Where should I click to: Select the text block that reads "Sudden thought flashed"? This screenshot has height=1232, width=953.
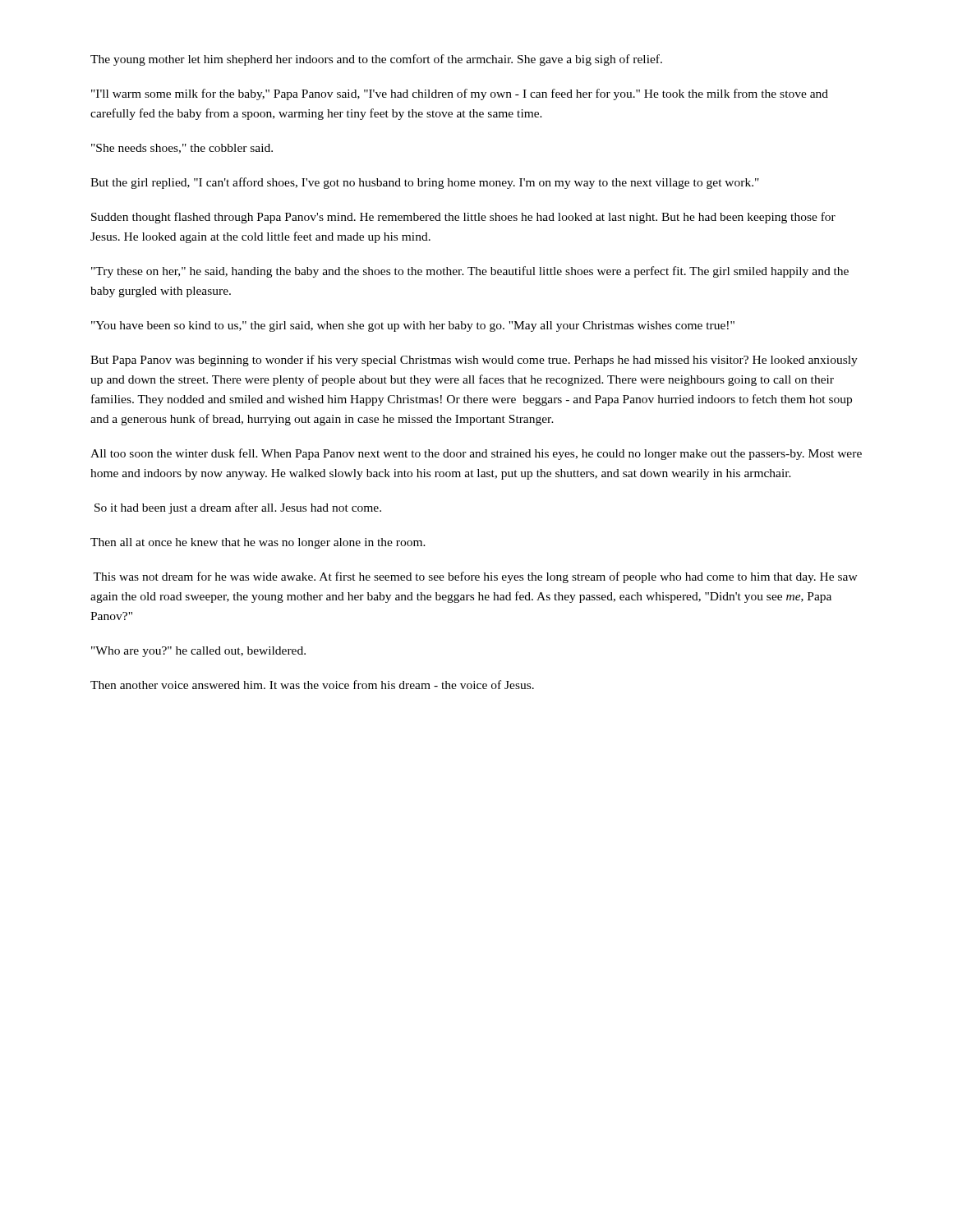463,226
